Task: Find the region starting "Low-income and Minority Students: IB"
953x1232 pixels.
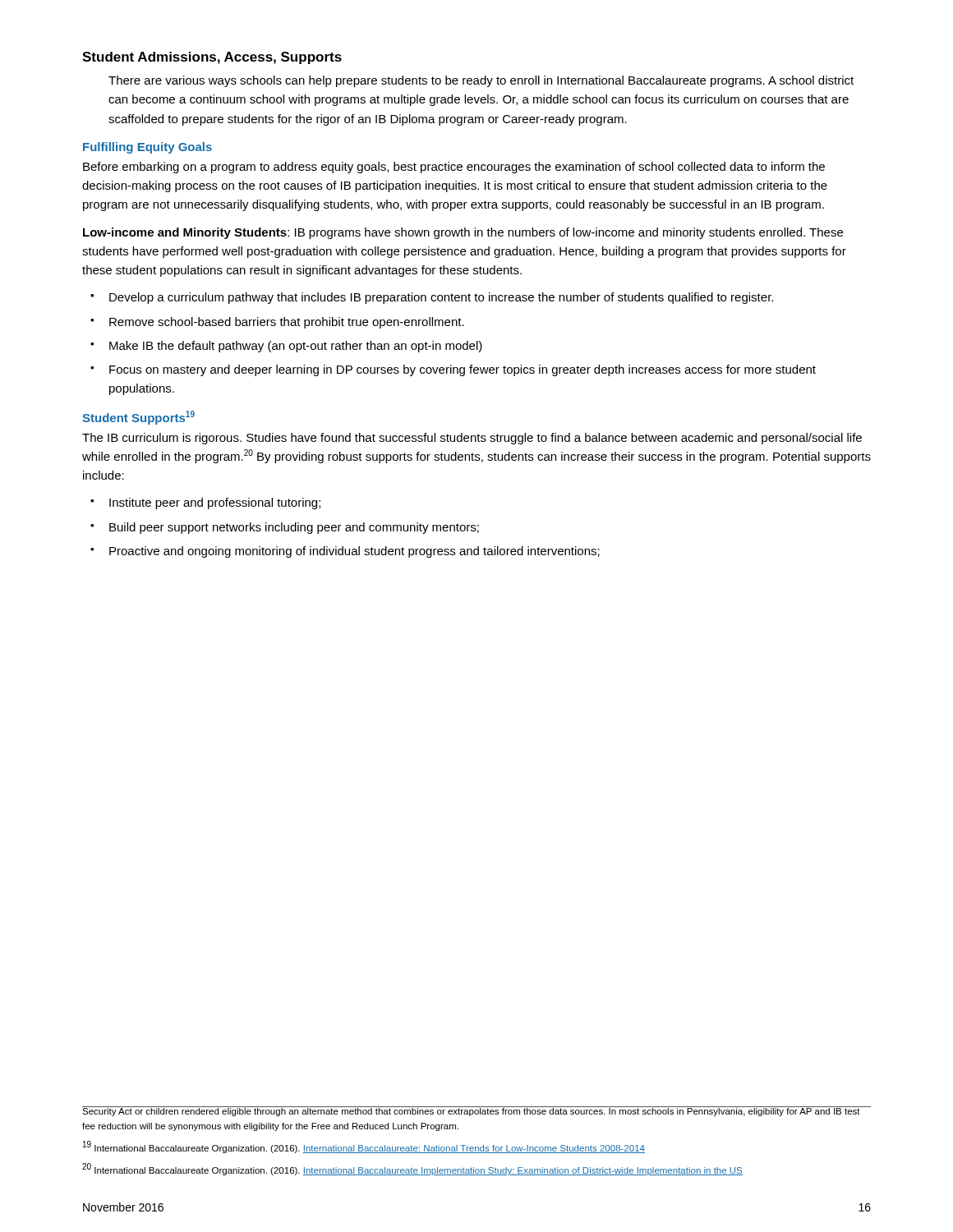Action: coord(464,251)
